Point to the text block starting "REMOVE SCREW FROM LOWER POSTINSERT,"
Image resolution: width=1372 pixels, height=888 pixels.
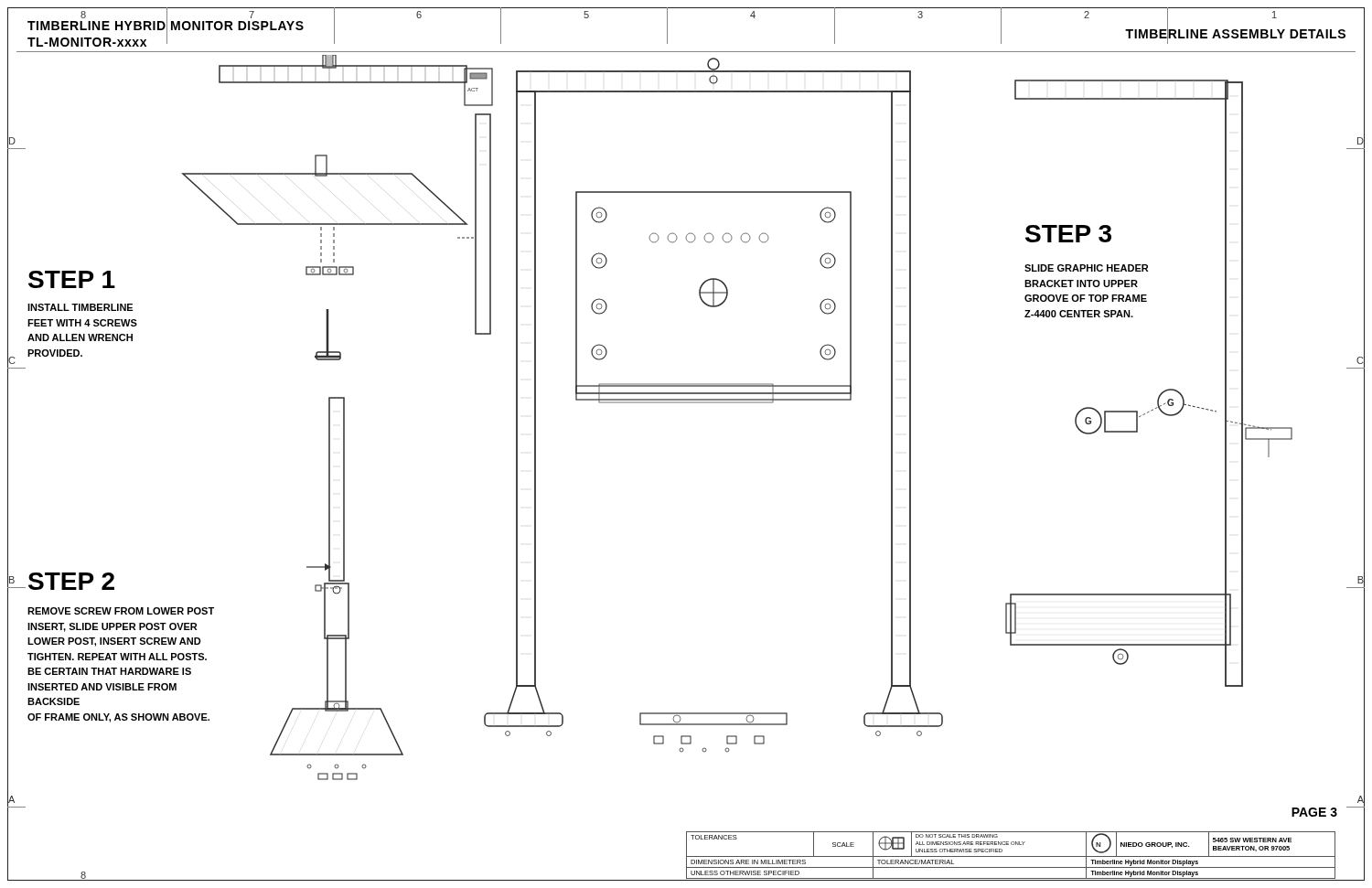pyautogui.click(x=121, y=664)
